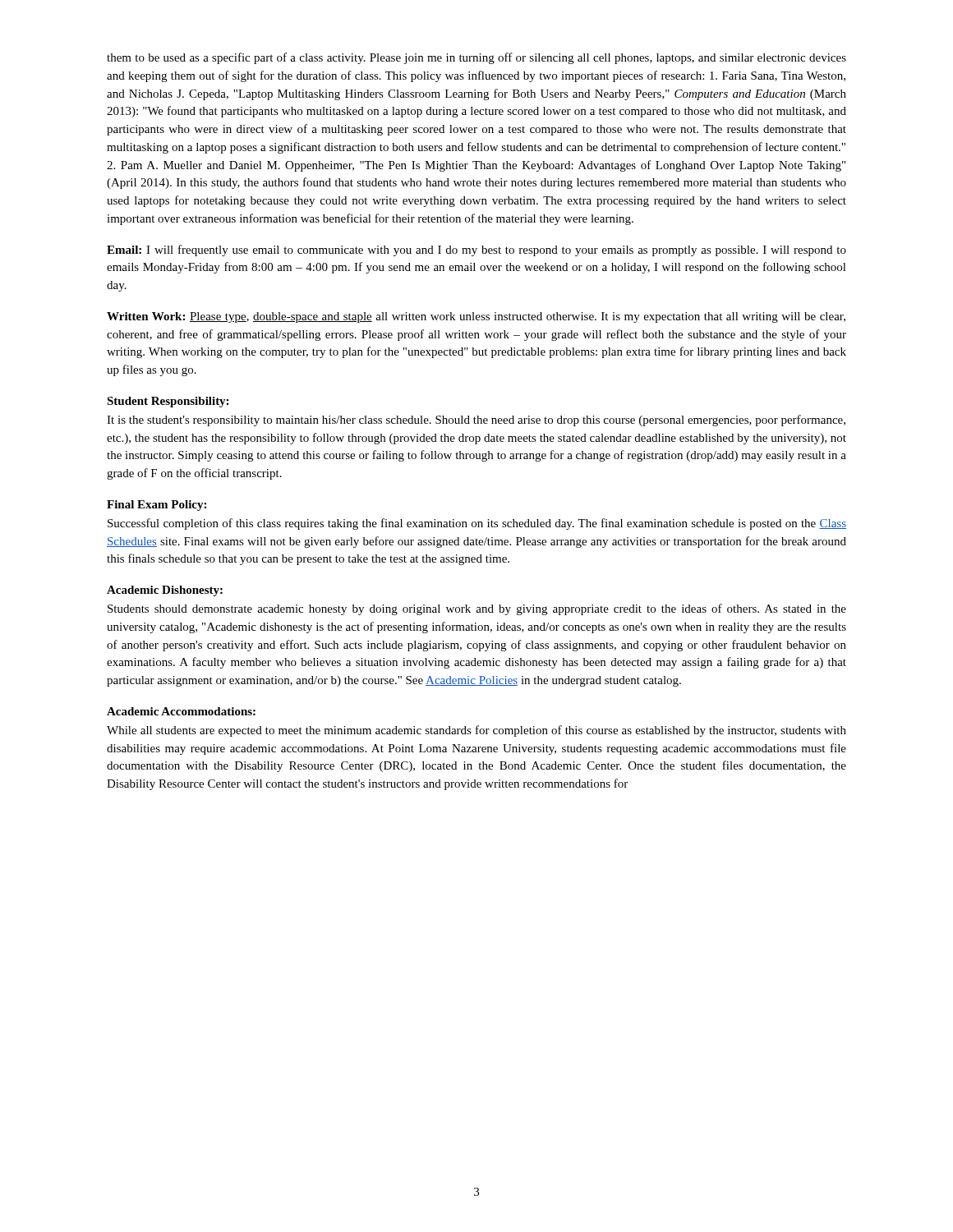The width and height of the screenshot is (953, 1232).
Task: Click on the text block with the text "them to be used as"
Action: [x=476, y=138]
